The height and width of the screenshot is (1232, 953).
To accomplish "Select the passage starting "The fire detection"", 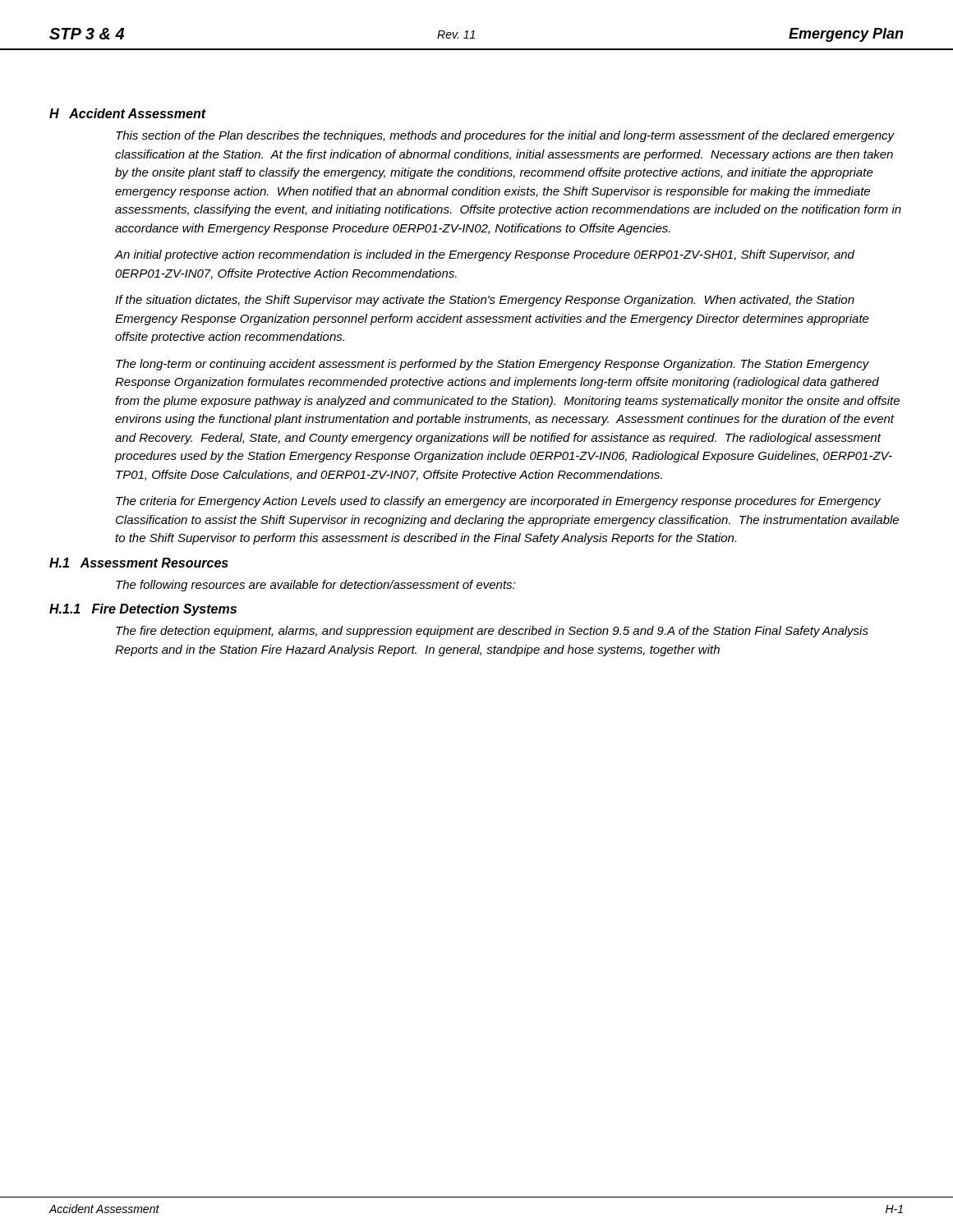I will coord(492,640).
